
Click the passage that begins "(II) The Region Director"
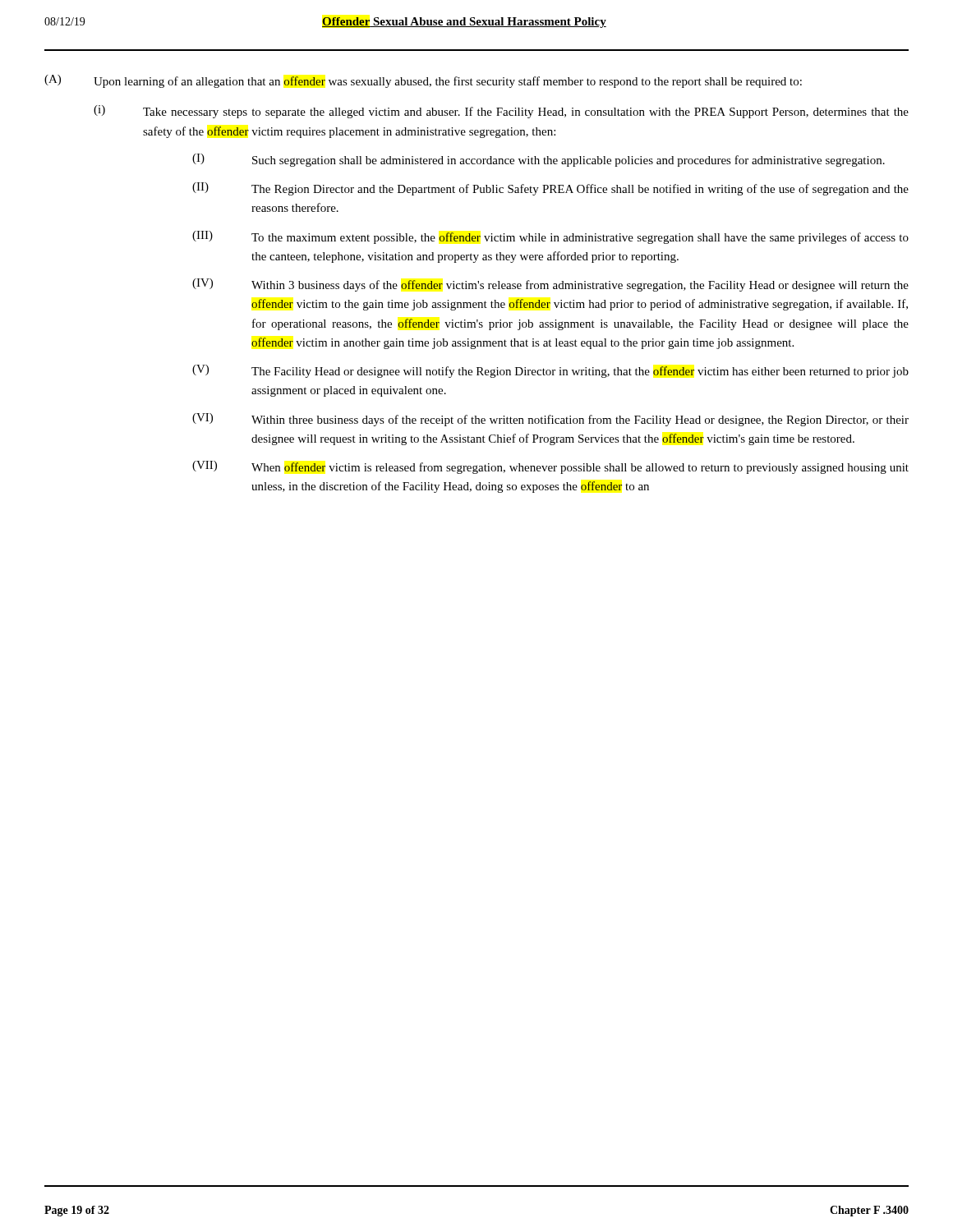click(x=550, y=199)
